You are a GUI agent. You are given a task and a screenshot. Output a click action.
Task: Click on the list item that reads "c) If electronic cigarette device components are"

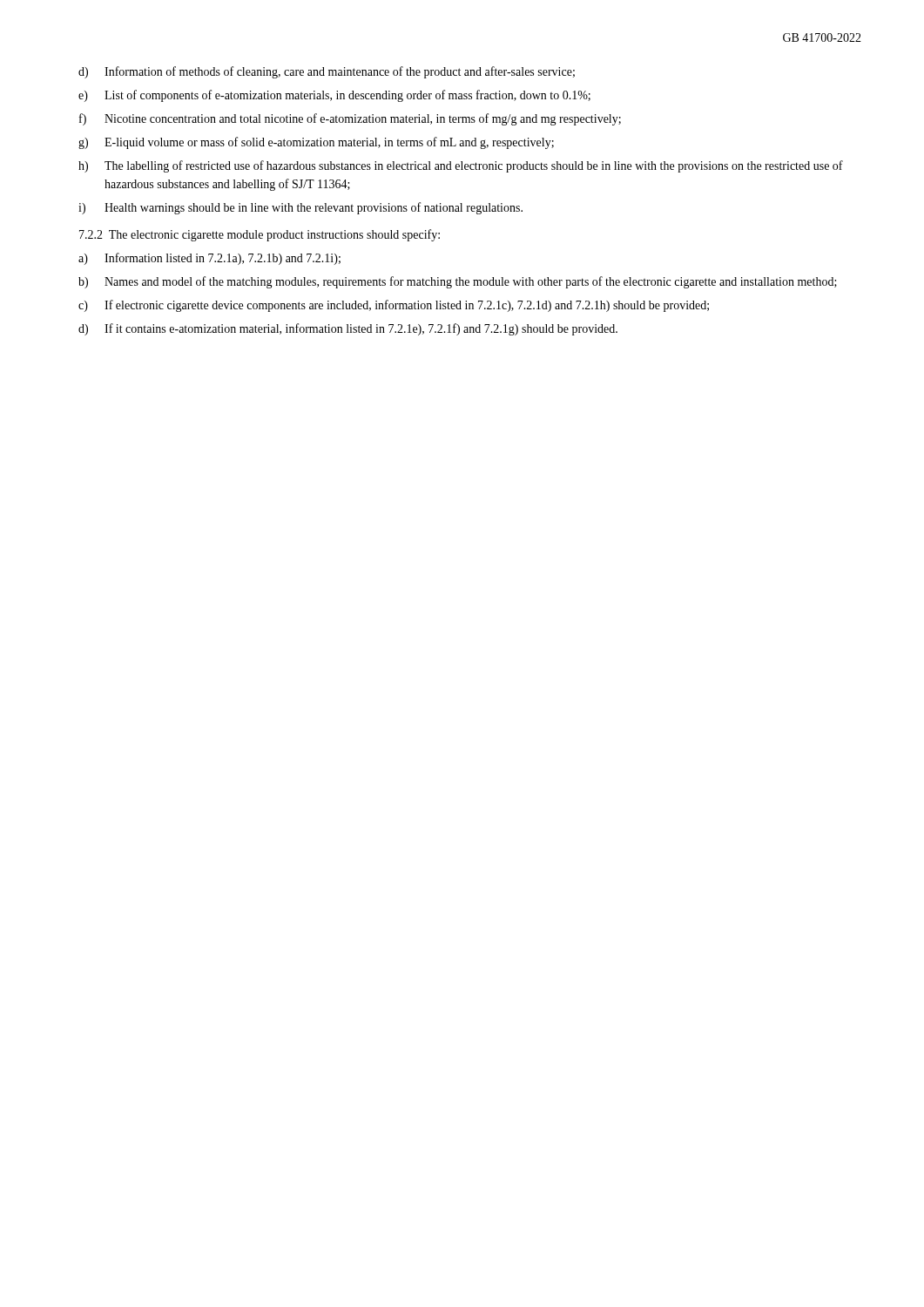click(x=462, y=305)
